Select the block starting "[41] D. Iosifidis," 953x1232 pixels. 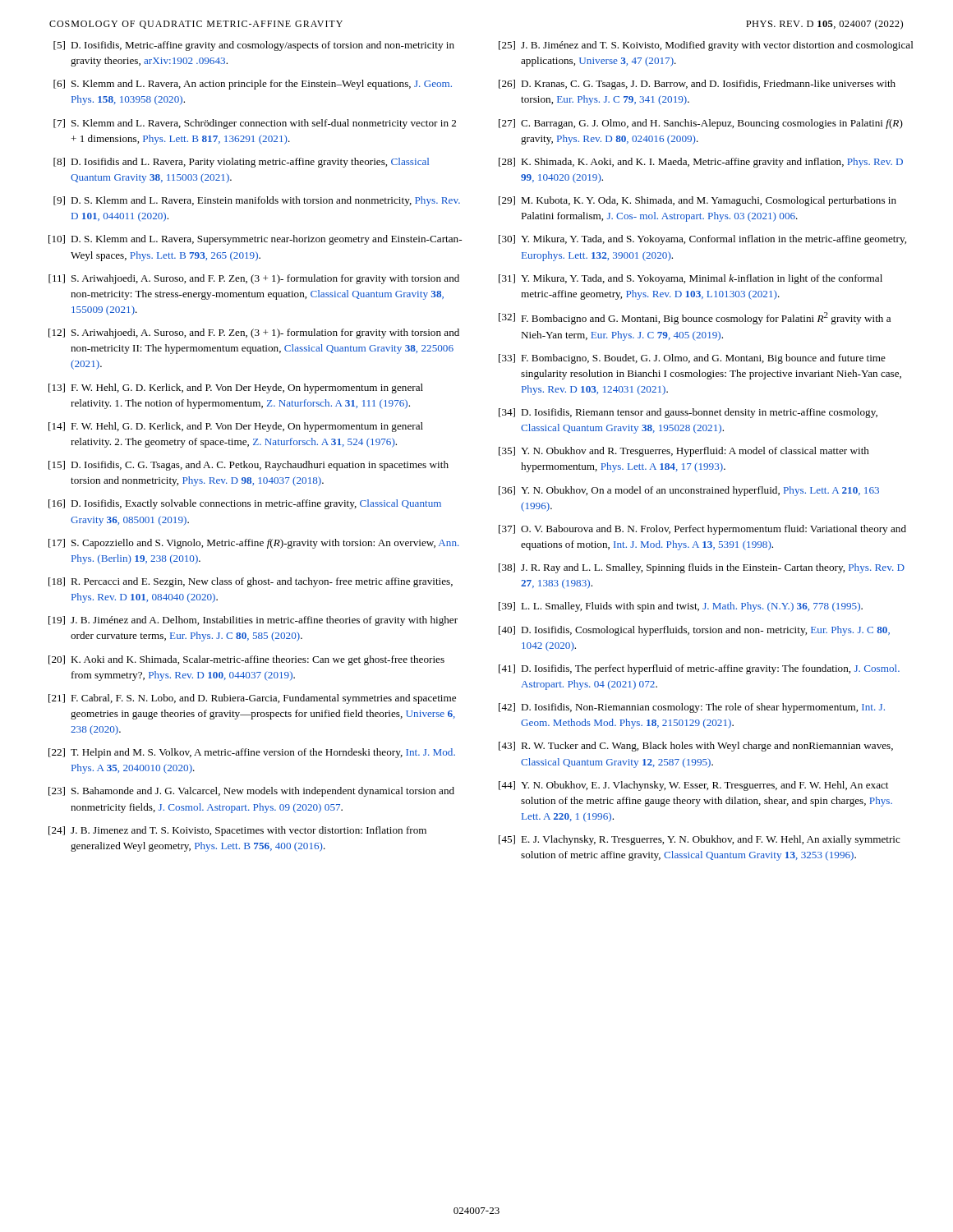pos(702,676)
